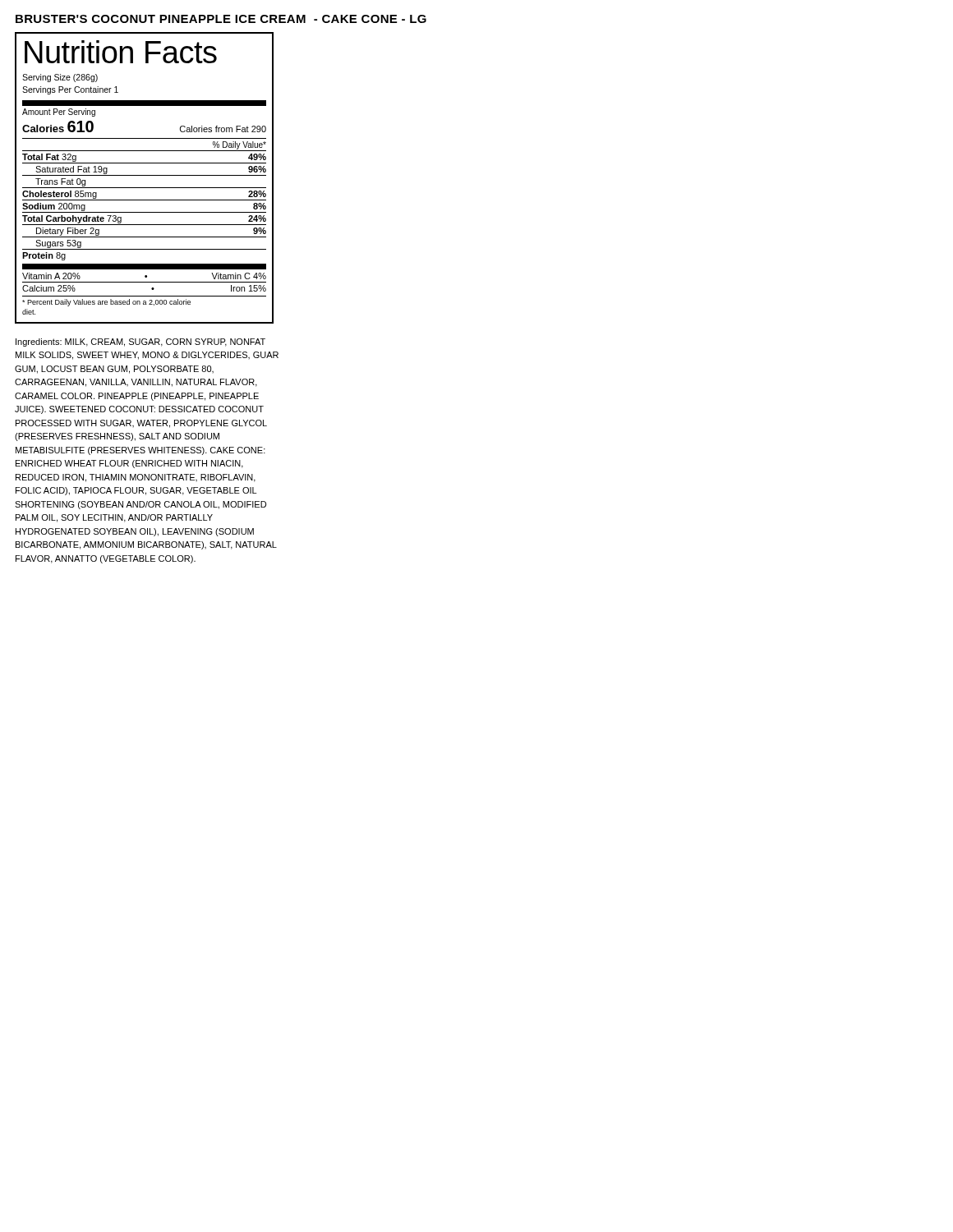Where is the passage that starts "Ingredients: MILK, CREAM, SUGAR, CORN"?

click(x=147, y=450)
